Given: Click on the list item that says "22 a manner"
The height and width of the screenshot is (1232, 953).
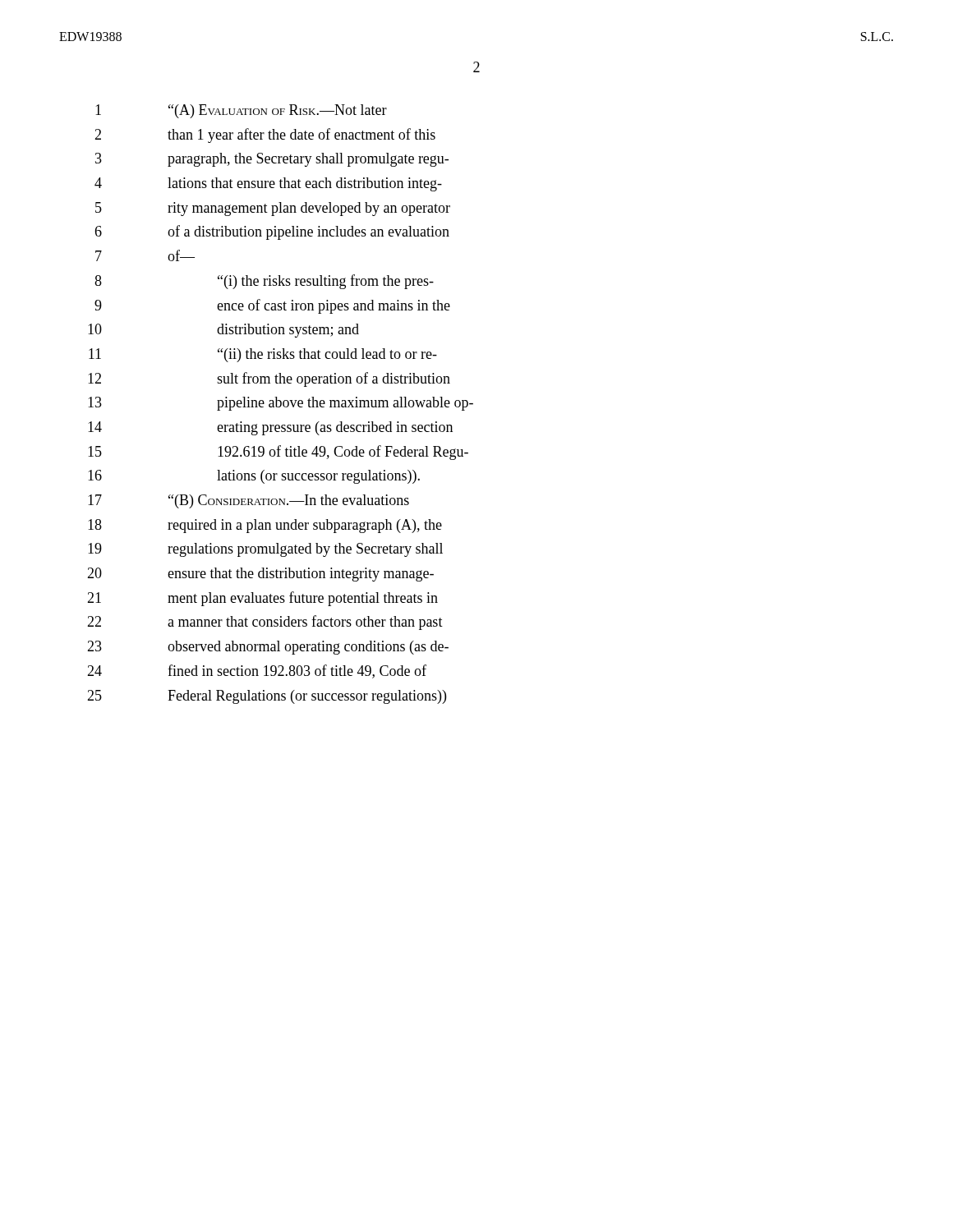Looking at the screenshot, I should click(x=265, y=623).
